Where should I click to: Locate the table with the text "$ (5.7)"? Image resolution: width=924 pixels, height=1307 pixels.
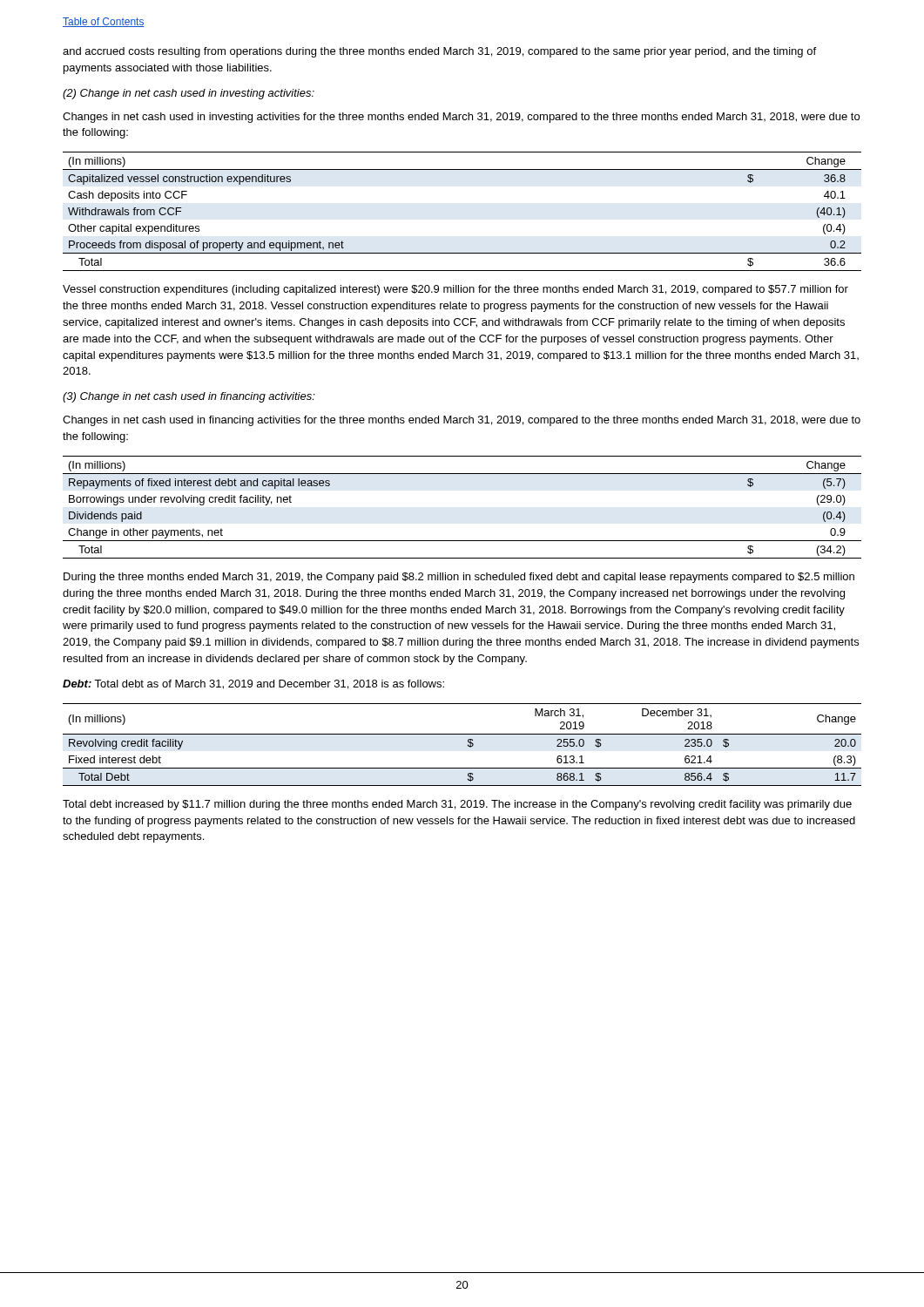pyautogui.click(x=462, y=507)
